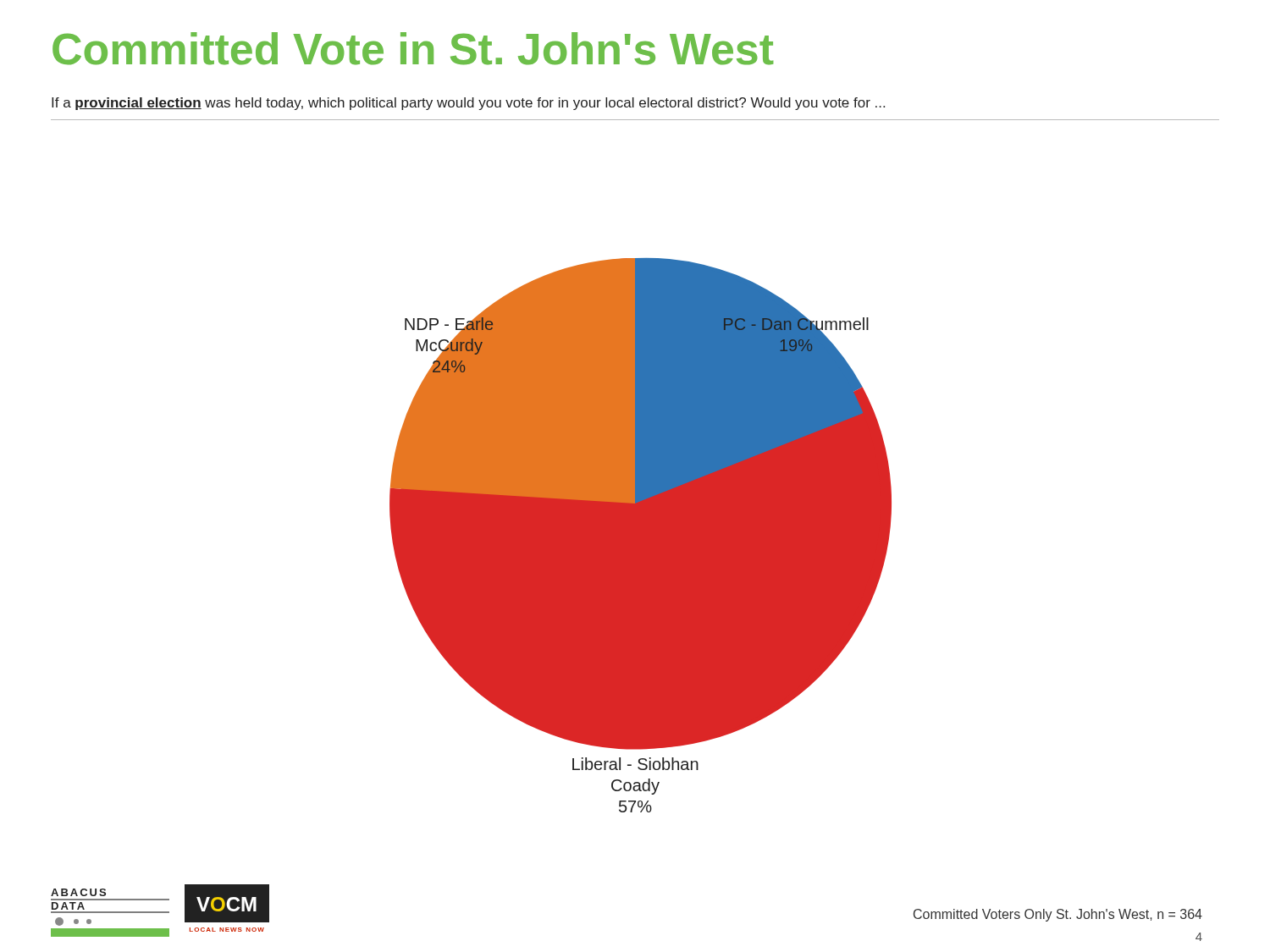The image size is (1270, 952).
Task: Find the pie chart
Action: click(635, 495)
